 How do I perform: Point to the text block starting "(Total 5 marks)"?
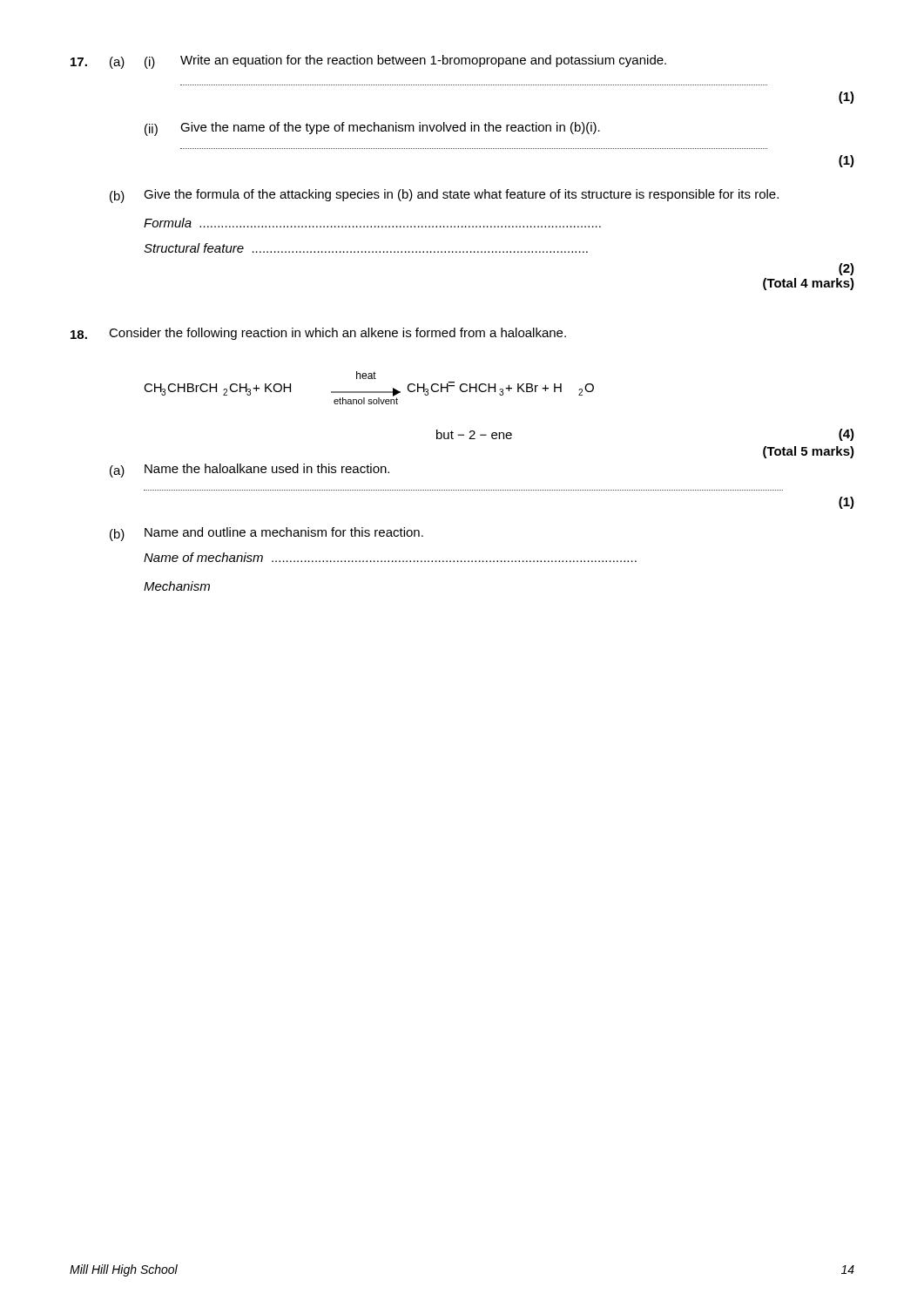(808, 451)
